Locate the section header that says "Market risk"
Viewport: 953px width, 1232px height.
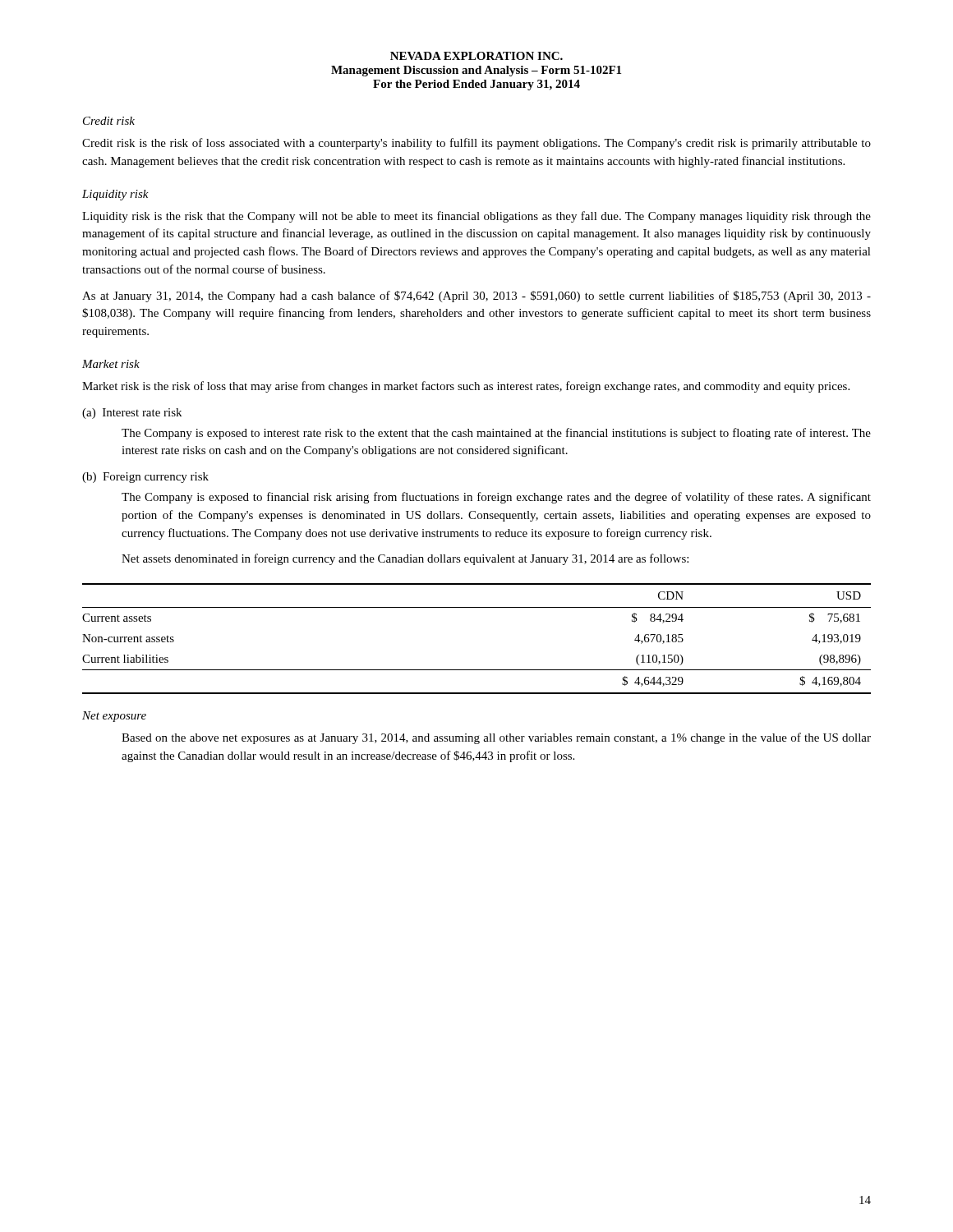(x=111, y=364)
